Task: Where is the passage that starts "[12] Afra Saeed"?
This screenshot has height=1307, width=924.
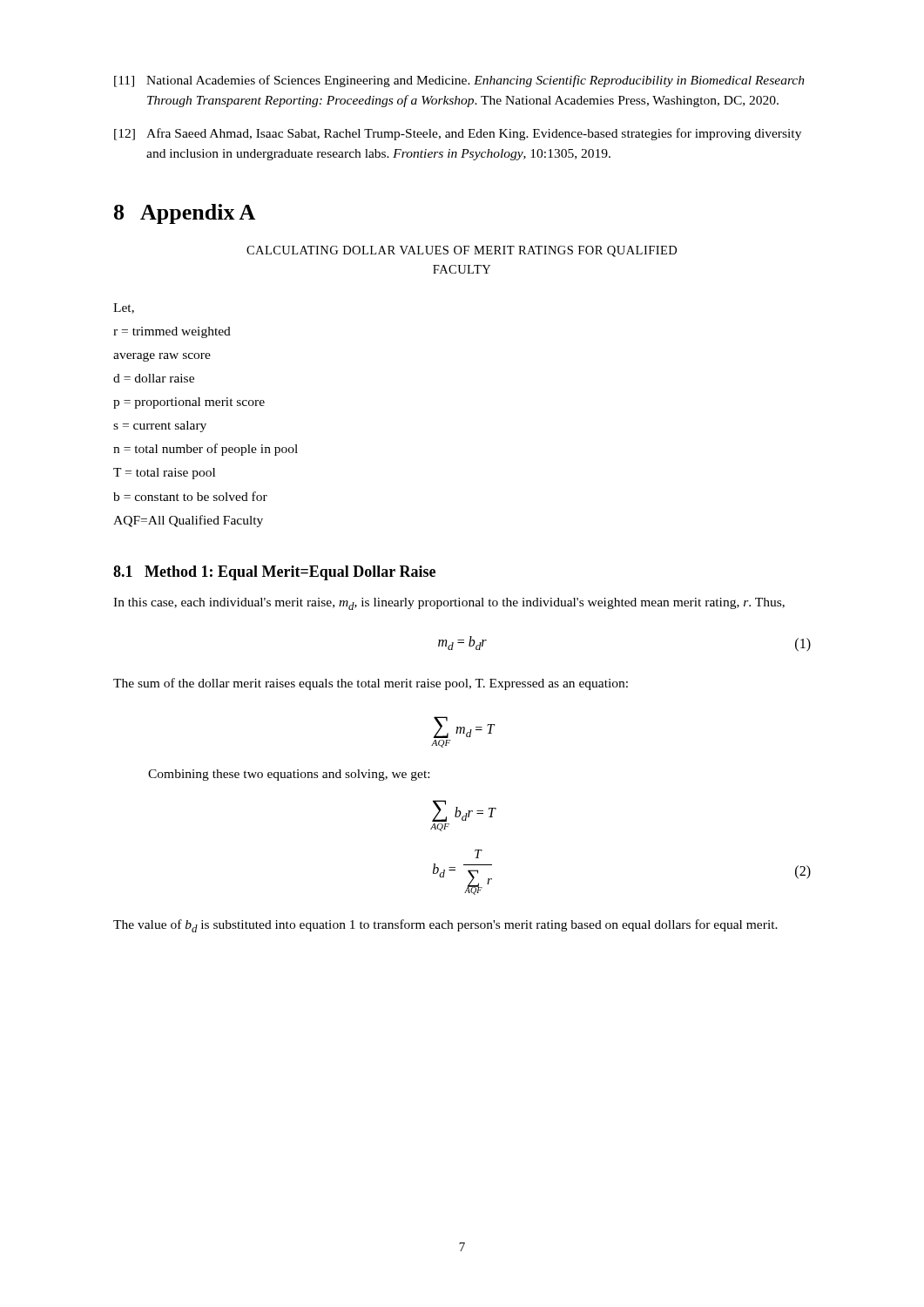Action: click(462, 143)
